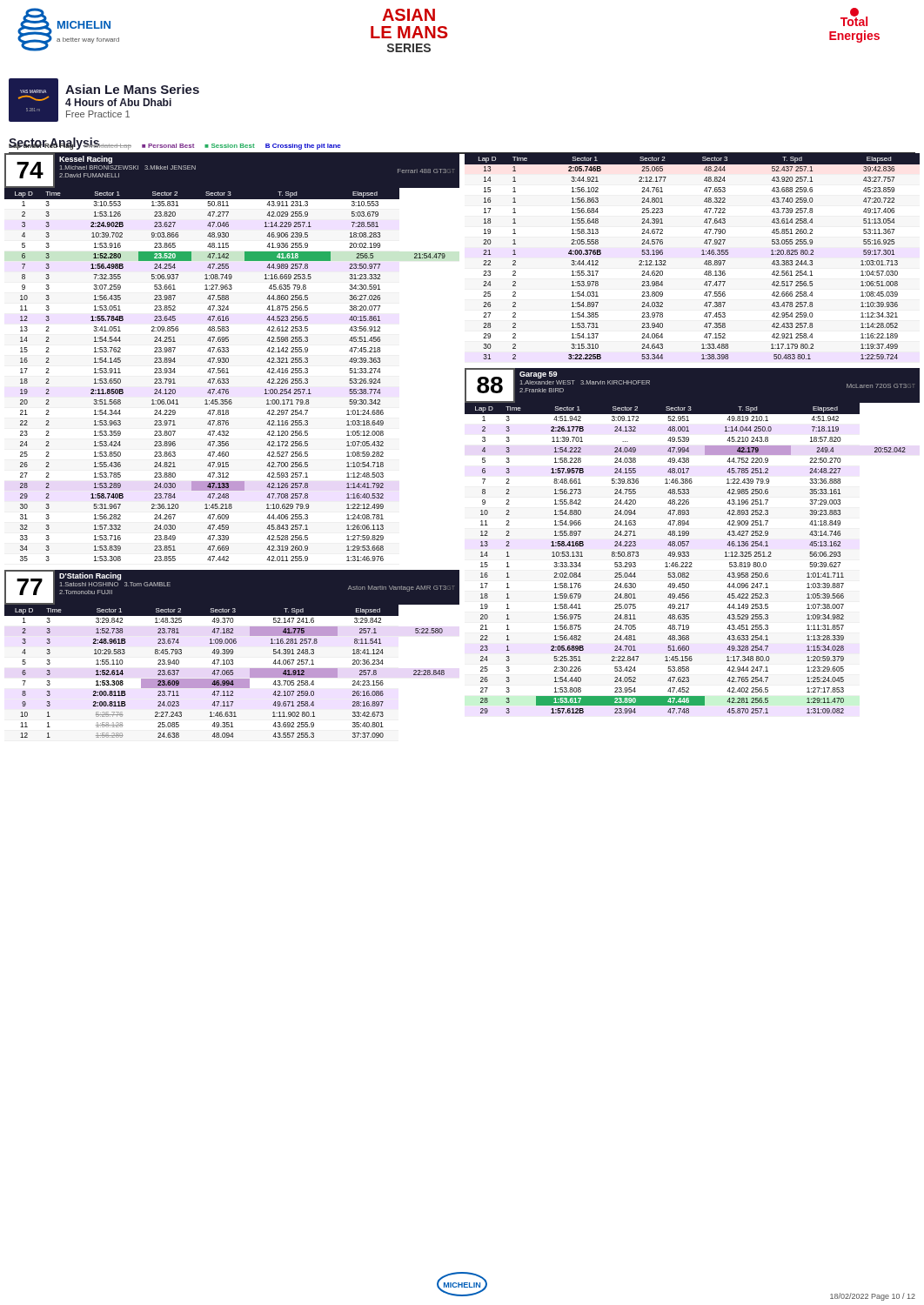924x1305 pixels.
Task: Locate the table with the text "42.985 250.6"
Action: point(692,542)
